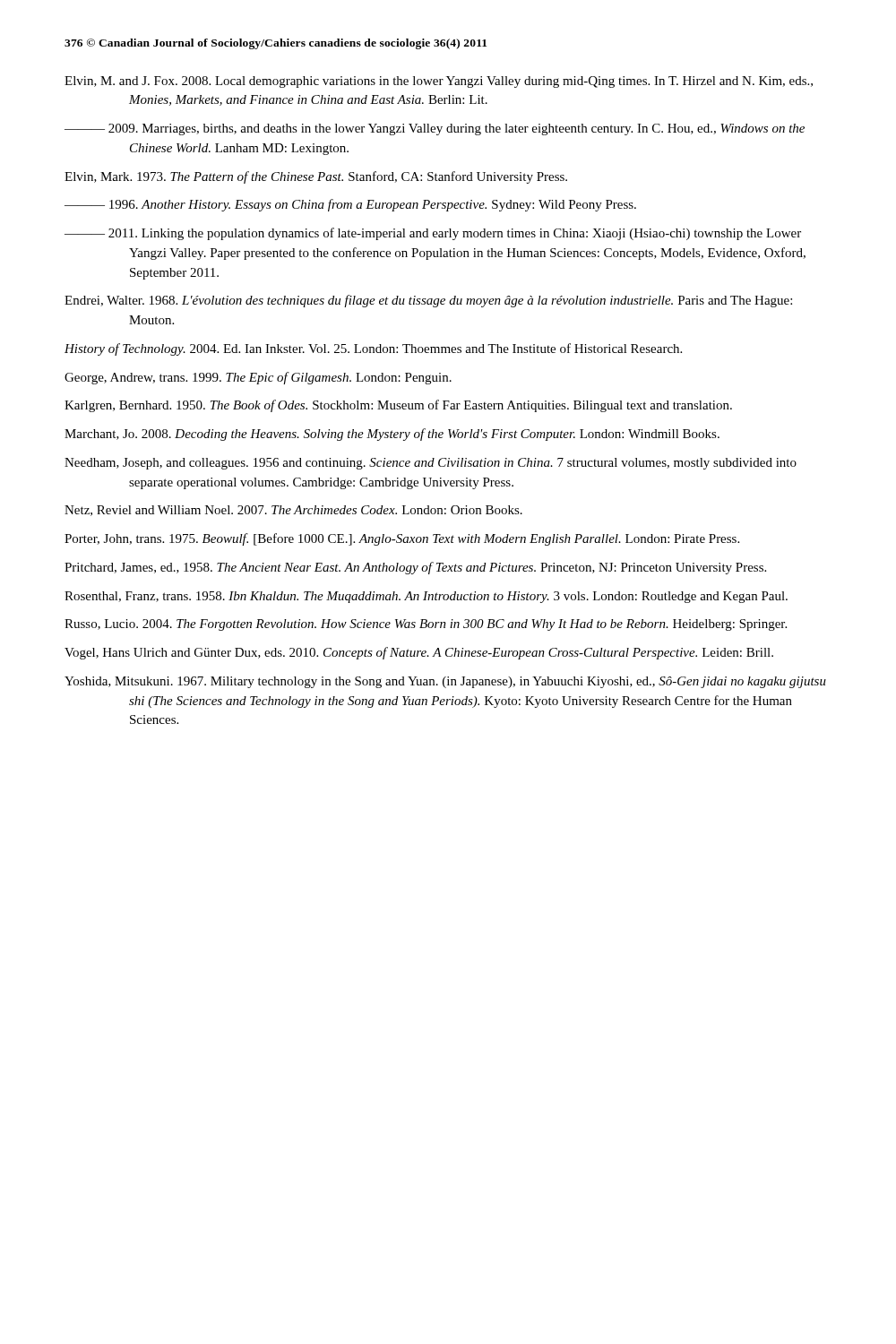
Task: Find the list item containing "Endrei, Walter. 1968."
Action: coord(429,310)
